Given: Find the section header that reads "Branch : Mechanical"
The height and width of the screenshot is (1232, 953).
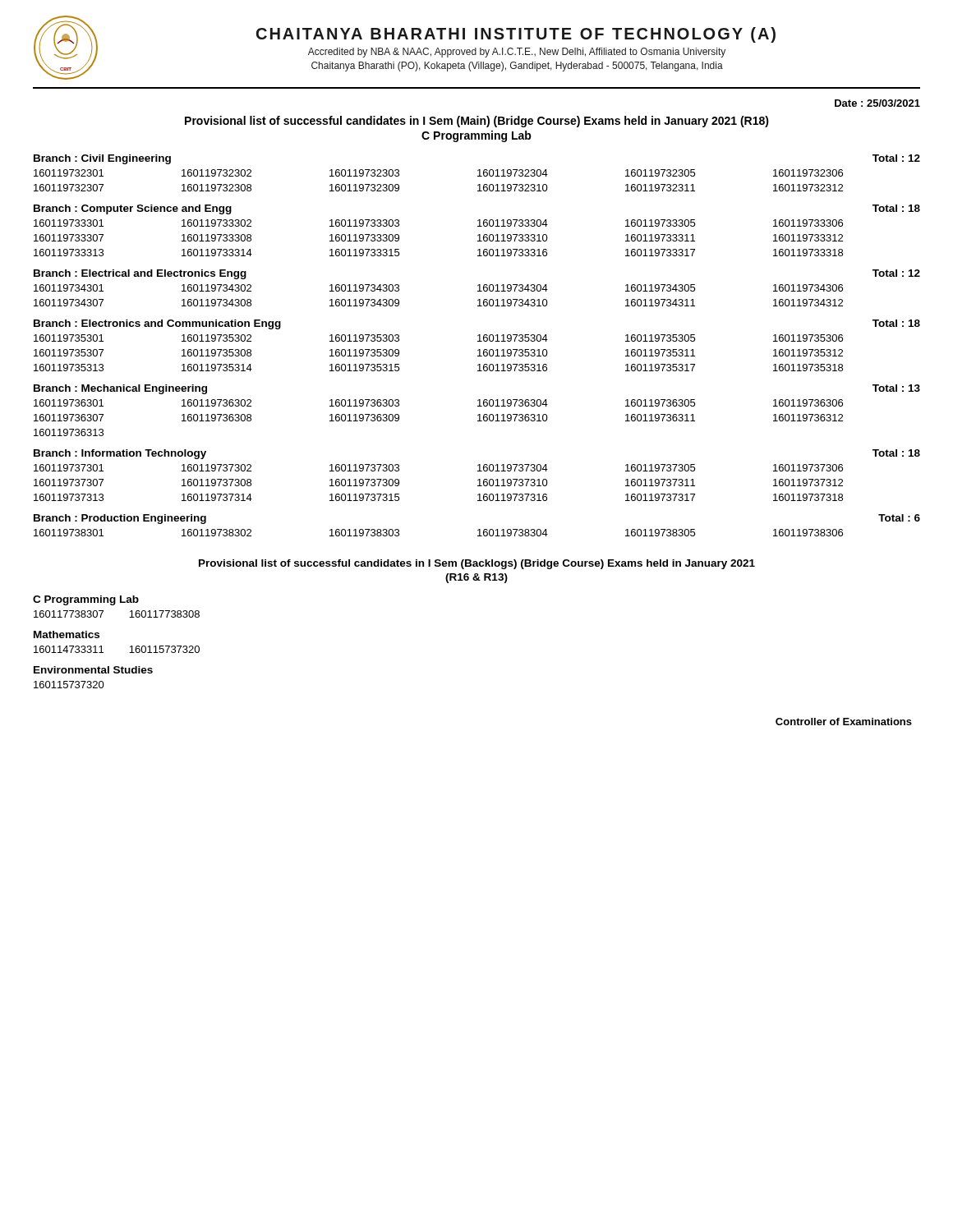Looking at the screenshot, I should click(476, 388).
